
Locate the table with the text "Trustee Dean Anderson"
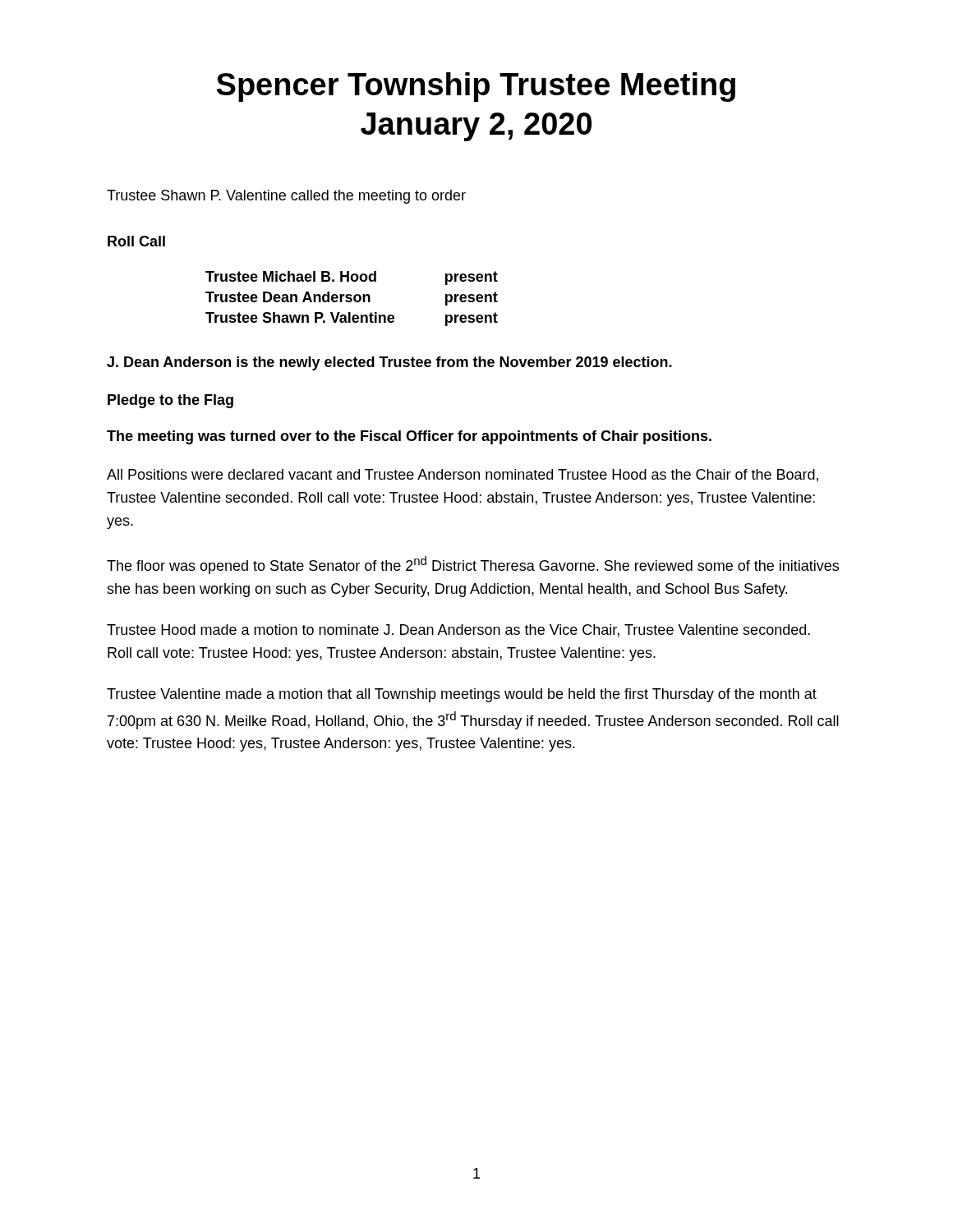[526, 298]
